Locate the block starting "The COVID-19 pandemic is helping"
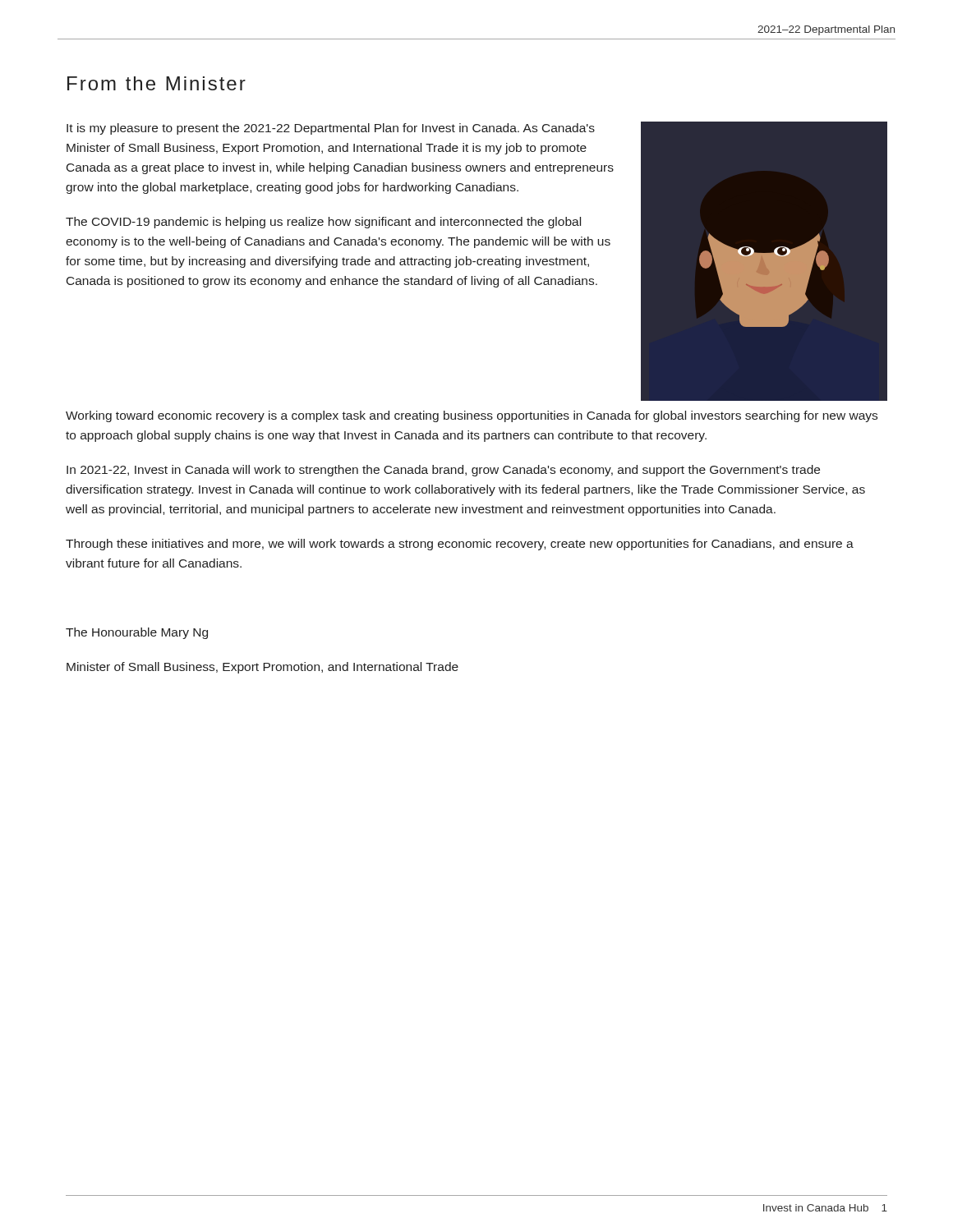 (340, 251)
